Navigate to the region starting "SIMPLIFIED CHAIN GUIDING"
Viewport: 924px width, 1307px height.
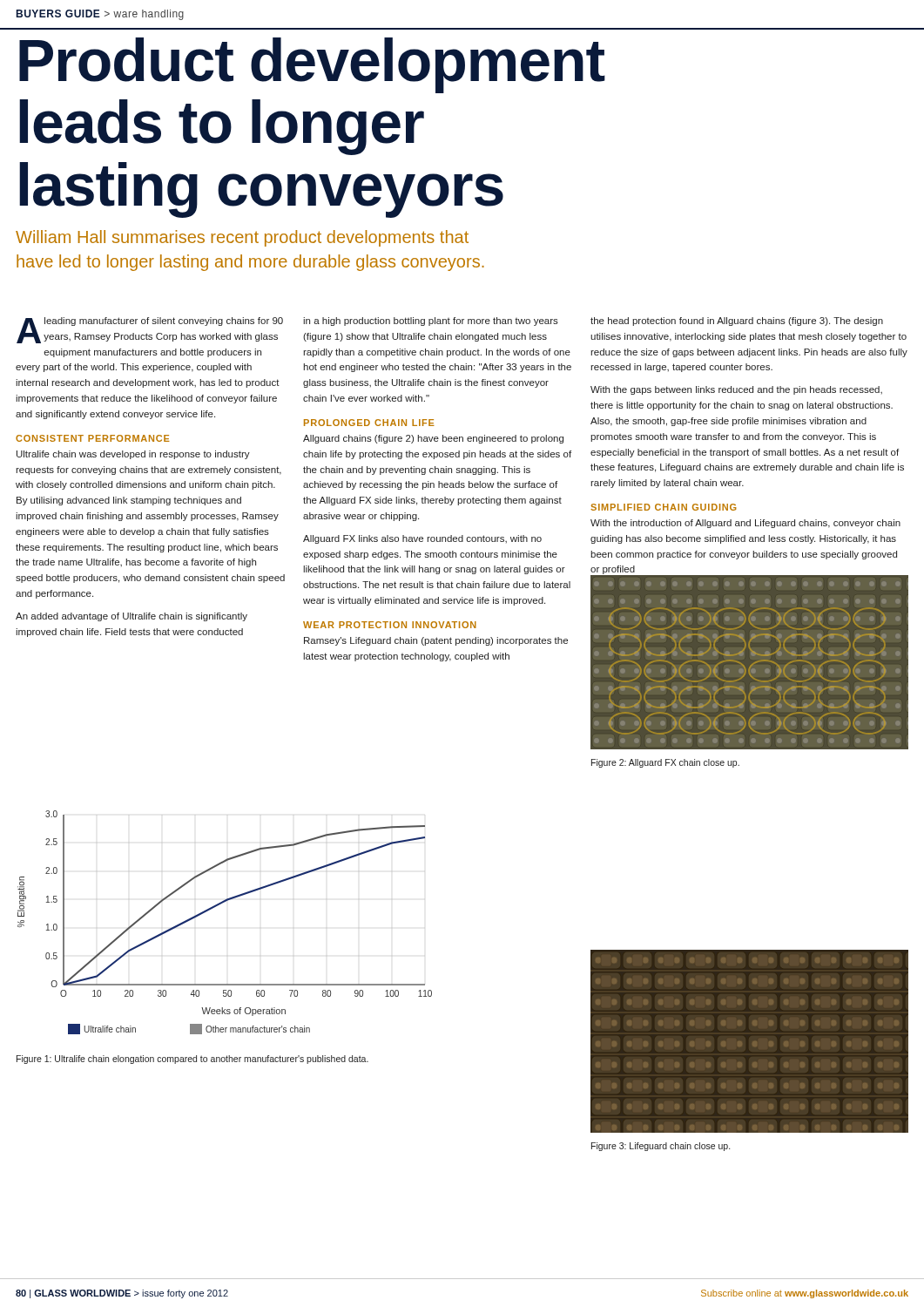pyautogui.click(x=664, y=507)
